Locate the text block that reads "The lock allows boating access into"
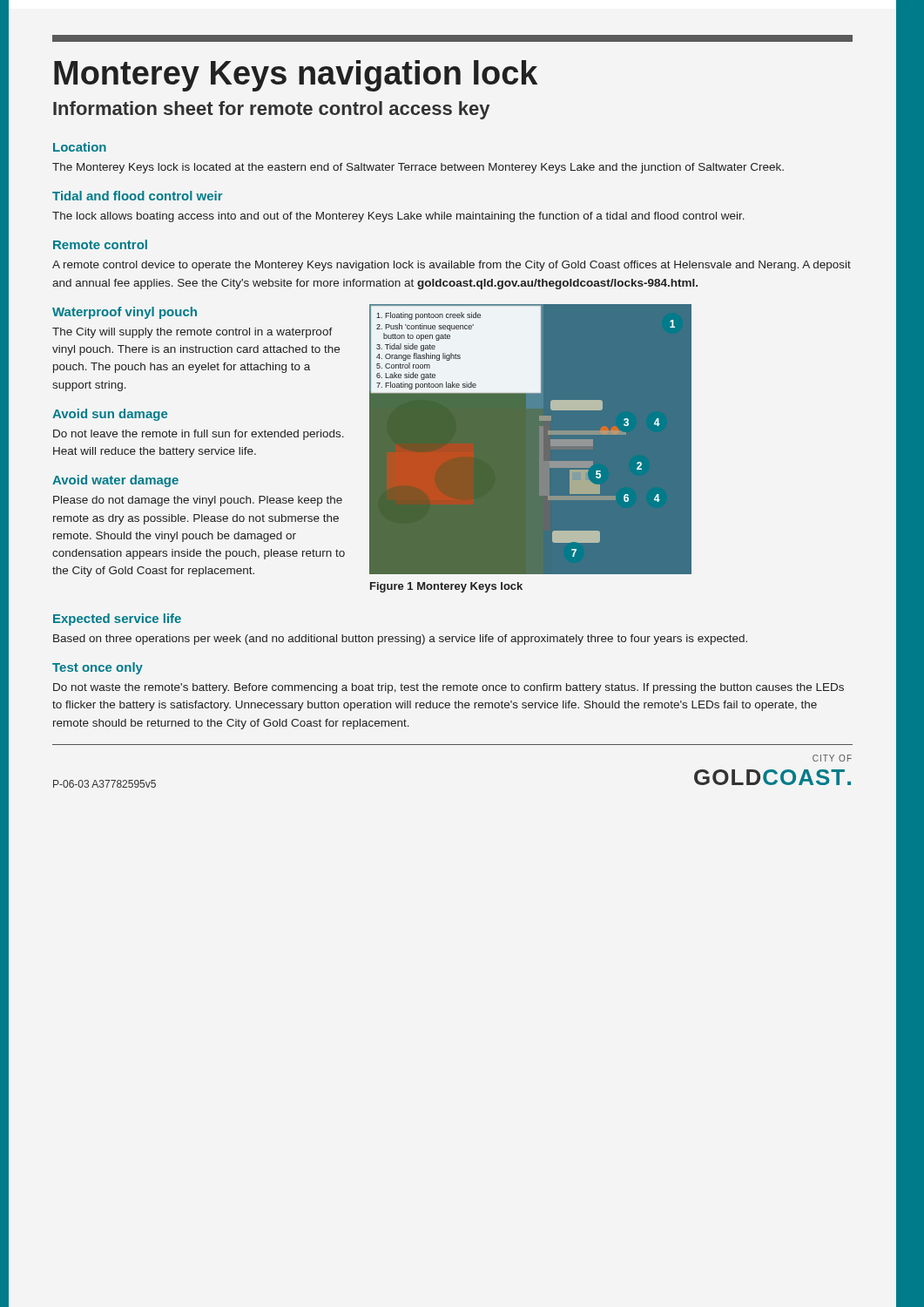This screenshot has height=1307, width=924. coord(452,216)
